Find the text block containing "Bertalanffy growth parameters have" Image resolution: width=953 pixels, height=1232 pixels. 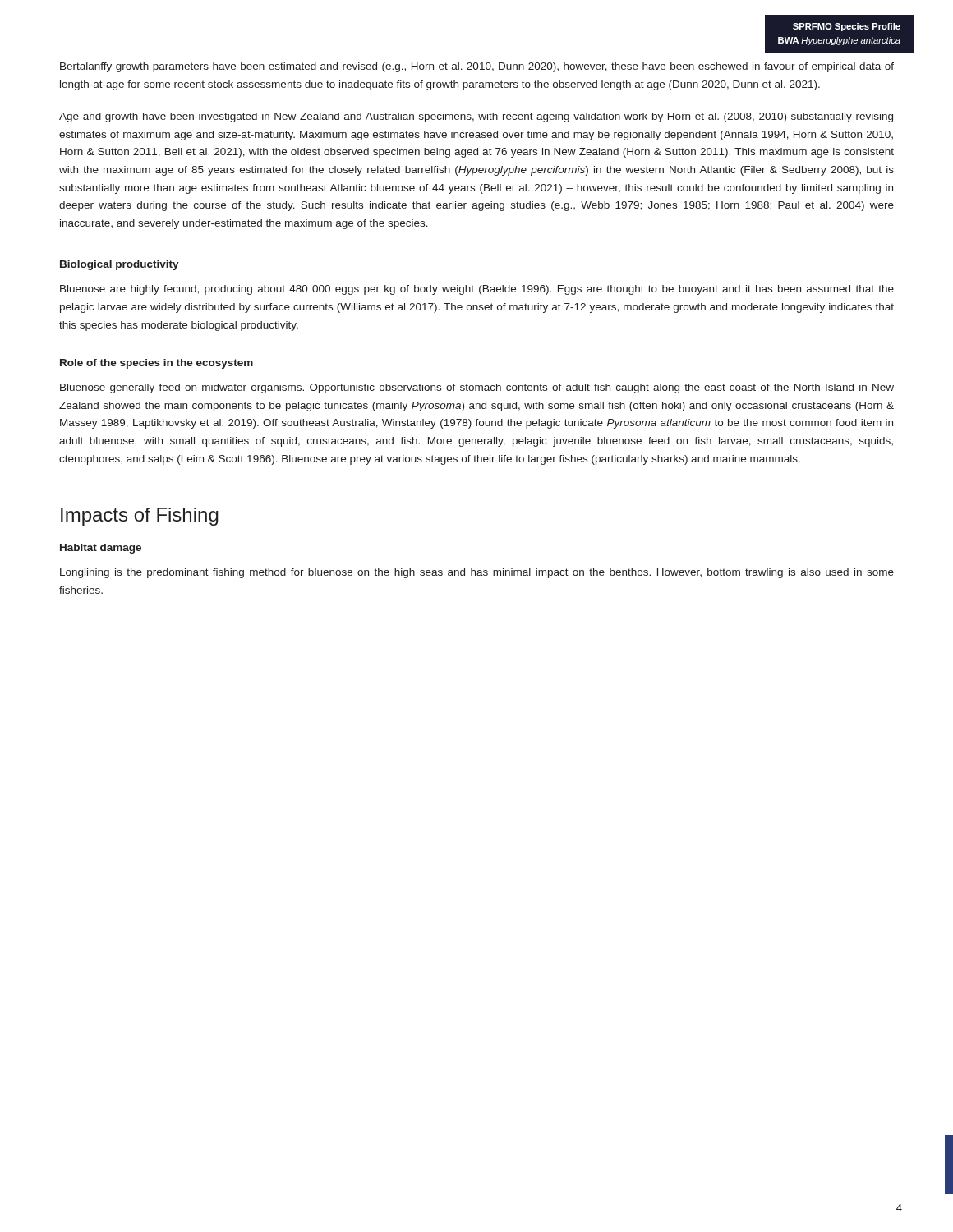pyautogui.click(x=476, y=75)
